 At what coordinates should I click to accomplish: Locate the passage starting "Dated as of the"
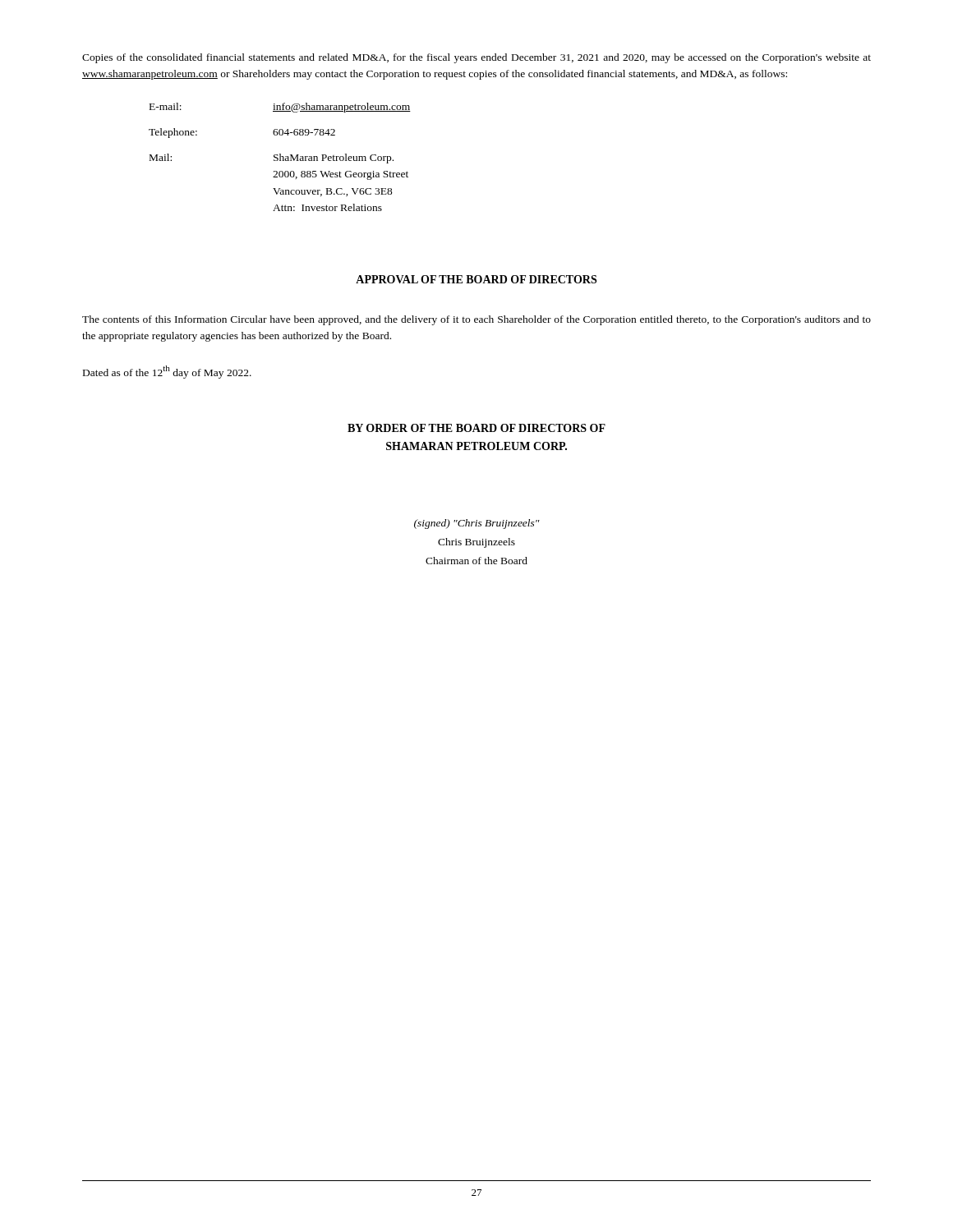[x=167, y=370]
